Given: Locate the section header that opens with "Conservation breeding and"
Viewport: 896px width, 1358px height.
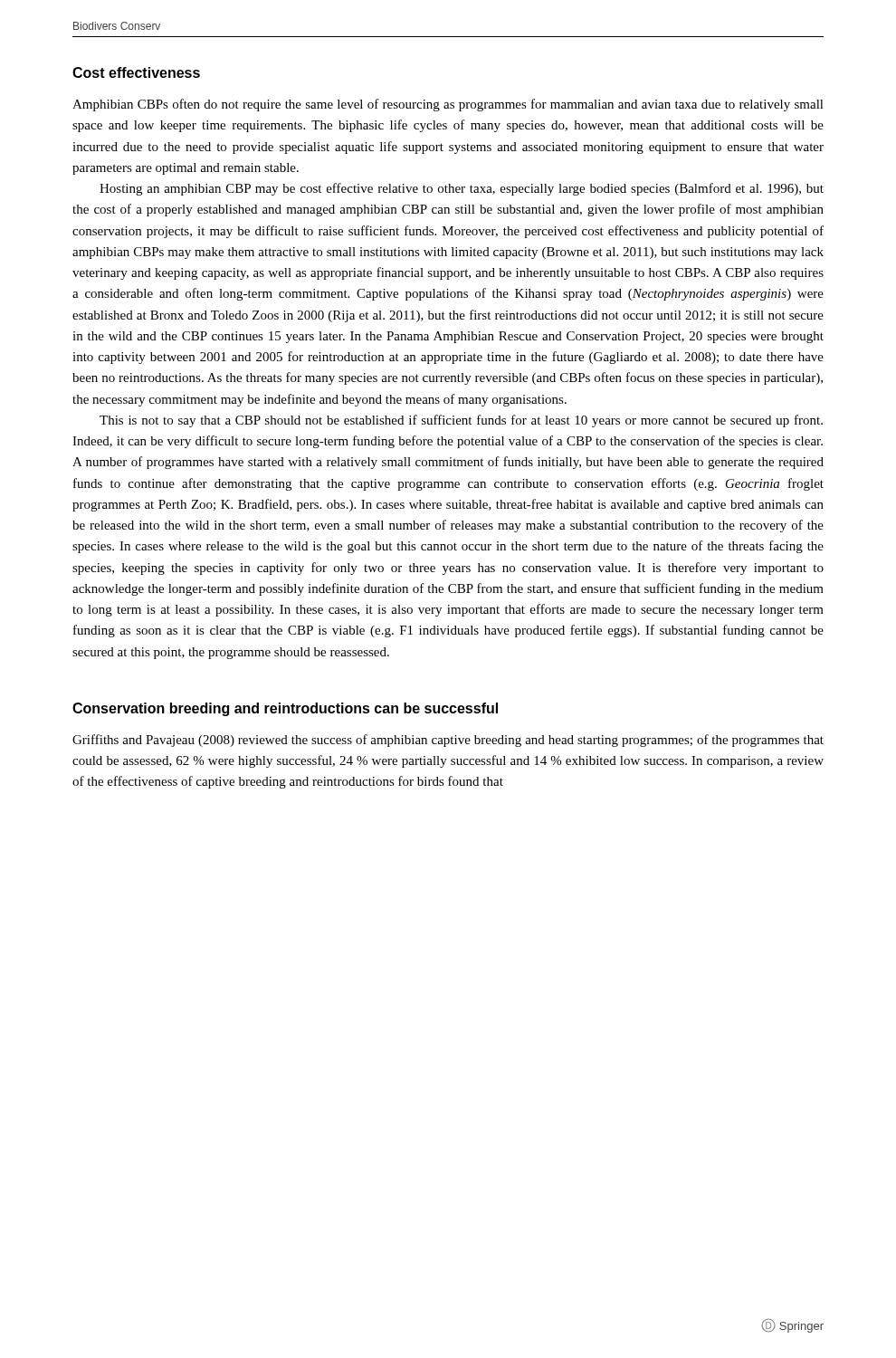Looking at the screenshot, I should pyautogui.click(x=286, y=708).
